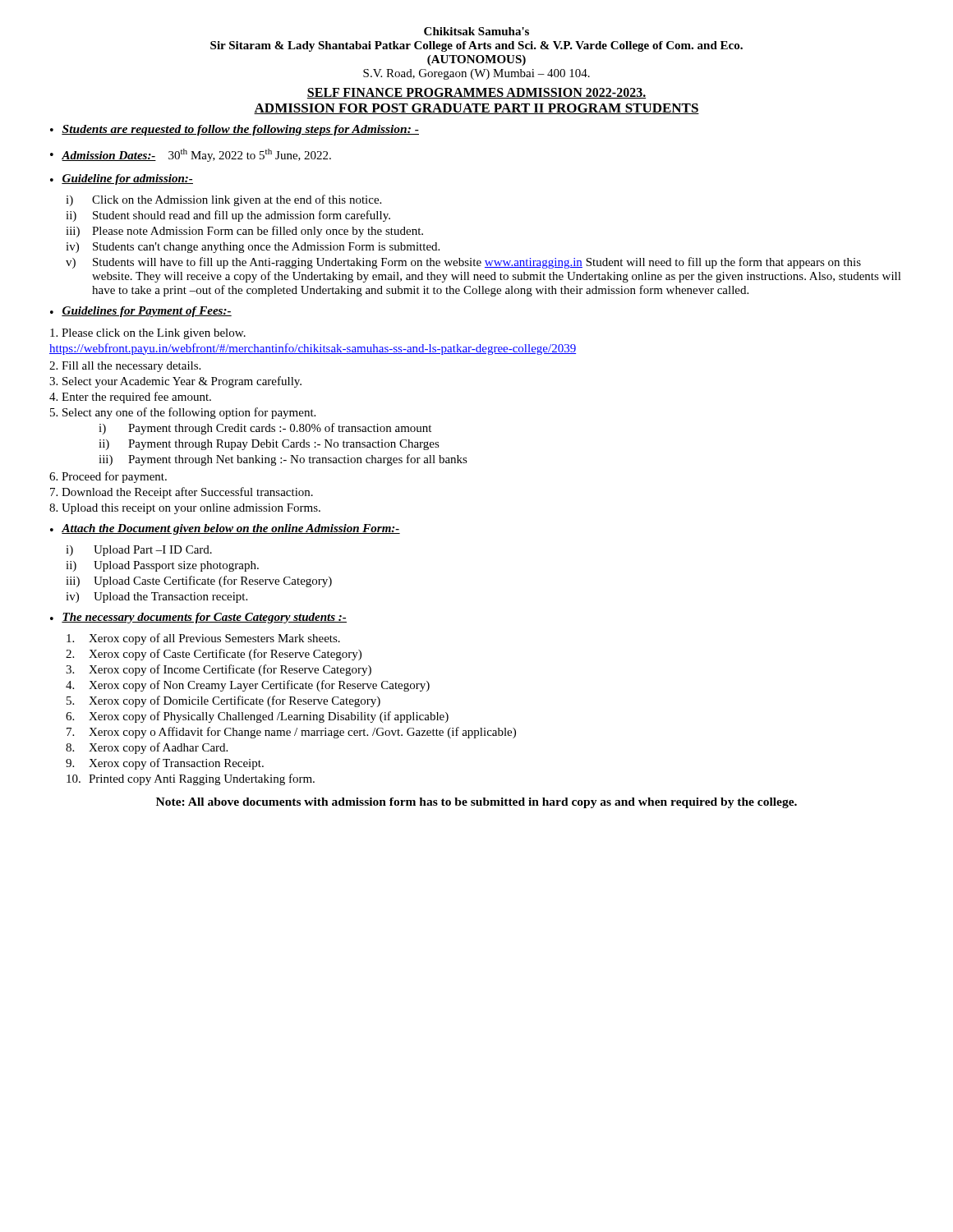Image resolution: width=953 pixels, height=1232 pixels.
Task: Navigate to the element starting "3.Xerox copy of Income"
Action: click(x=219, y=670)
